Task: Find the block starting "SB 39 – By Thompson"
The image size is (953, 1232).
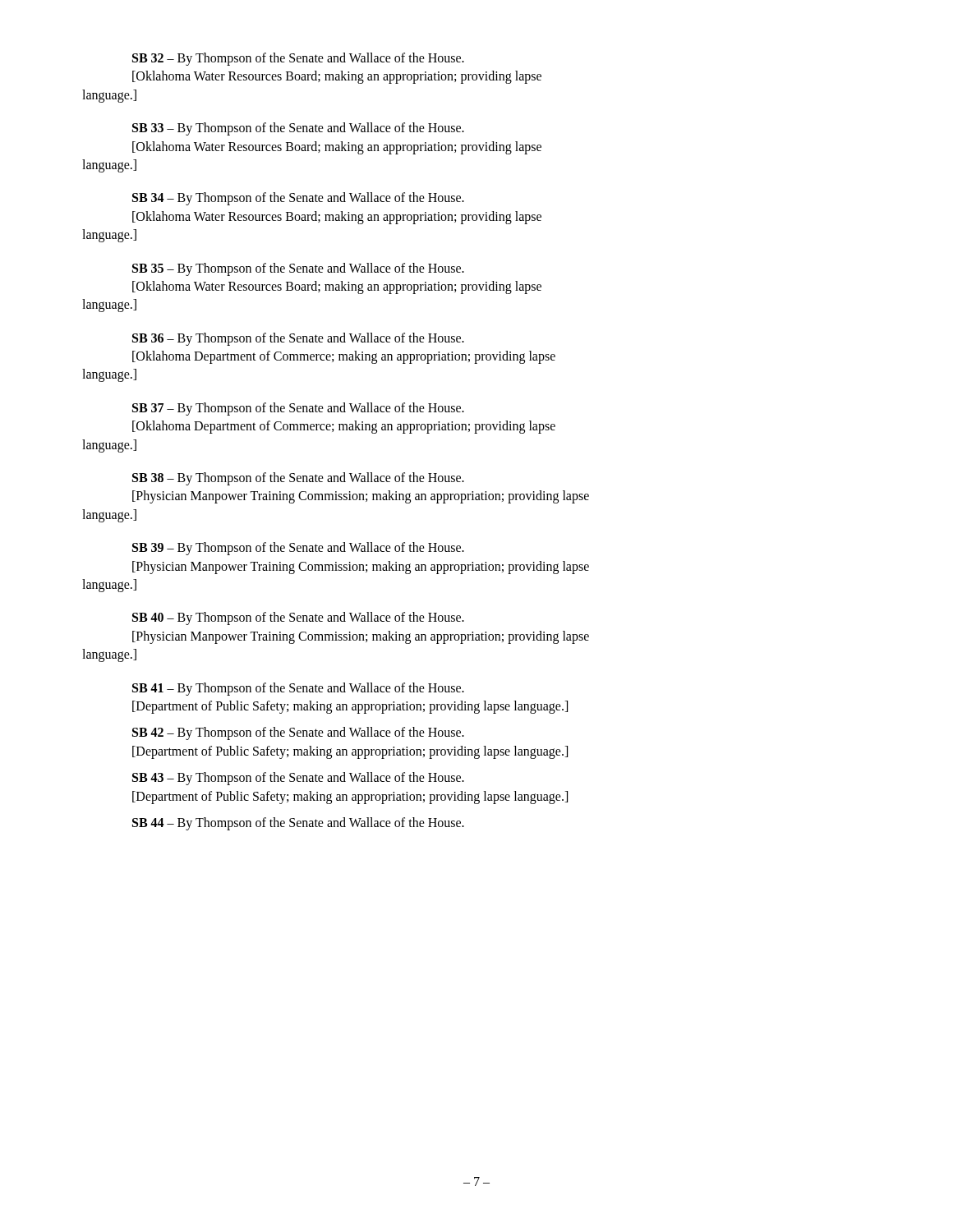Action: pyautogui.click(x=476, y=567)
